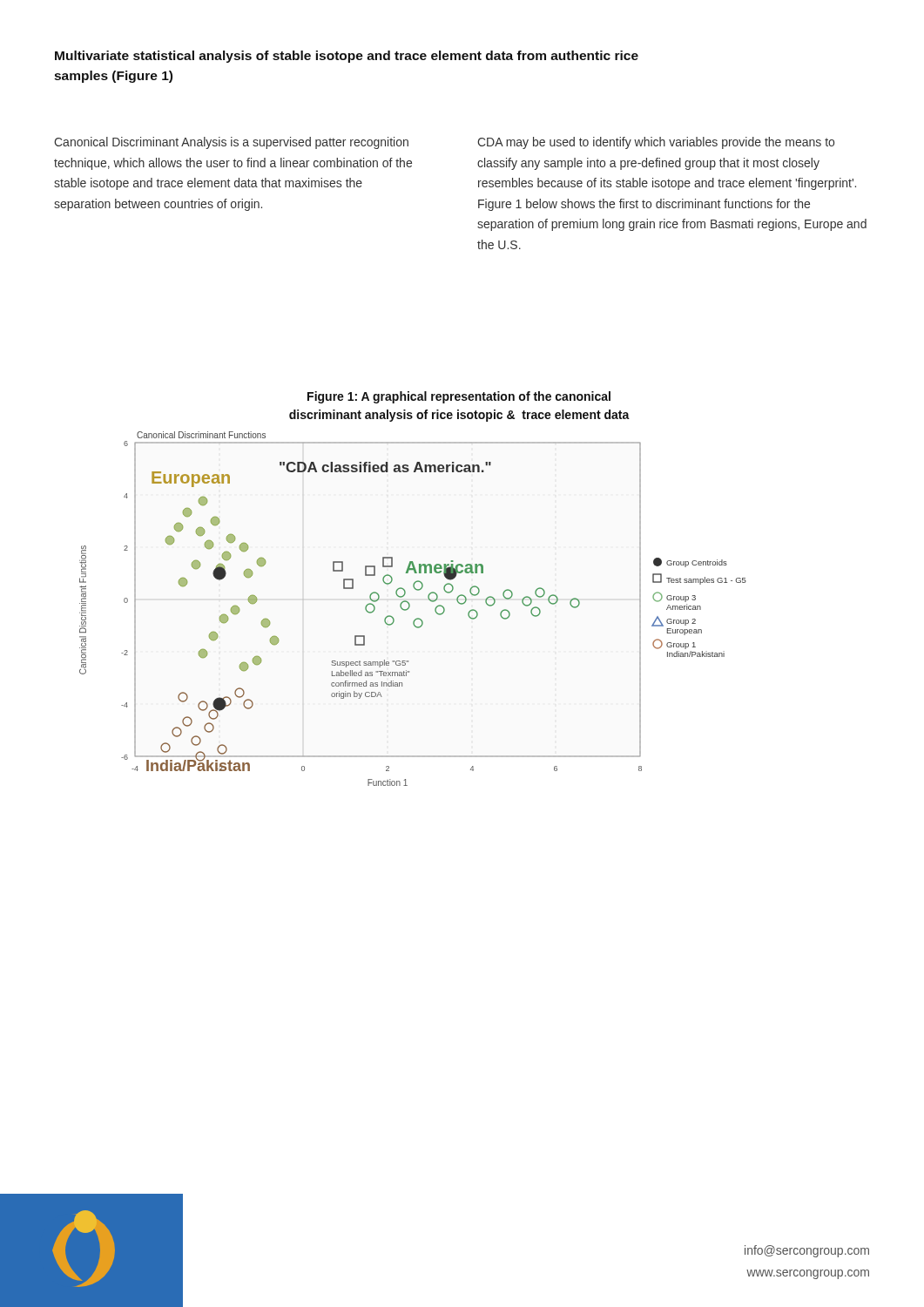Navigate to the element starting "CDA may be used to identify which"
The width and height of the screenshot is (924, 1307).
[672, 193]
